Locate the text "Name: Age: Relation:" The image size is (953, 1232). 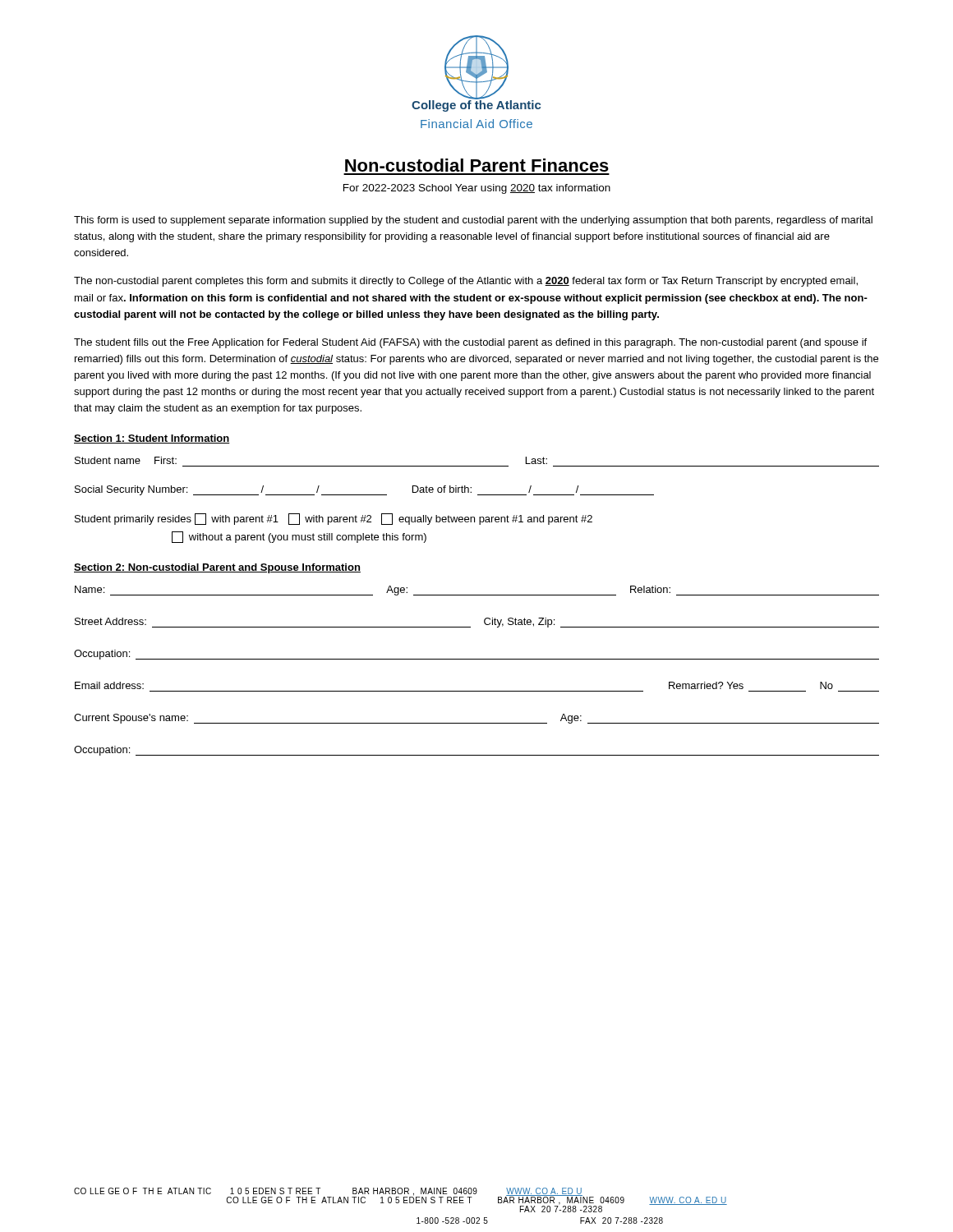(476, 588)
